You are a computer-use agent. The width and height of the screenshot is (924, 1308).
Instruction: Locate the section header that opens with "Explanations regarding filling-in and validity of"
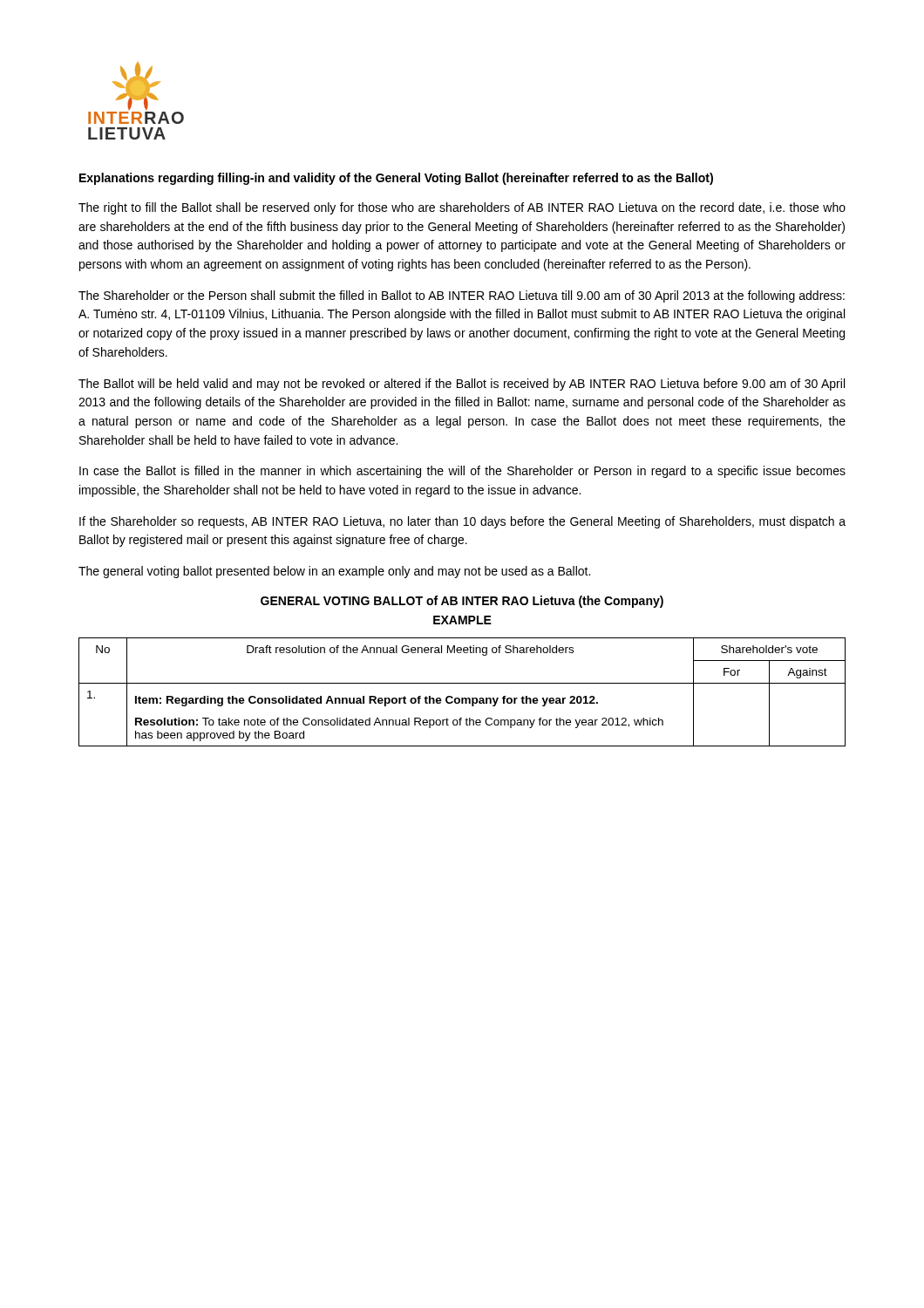point(396,178)
